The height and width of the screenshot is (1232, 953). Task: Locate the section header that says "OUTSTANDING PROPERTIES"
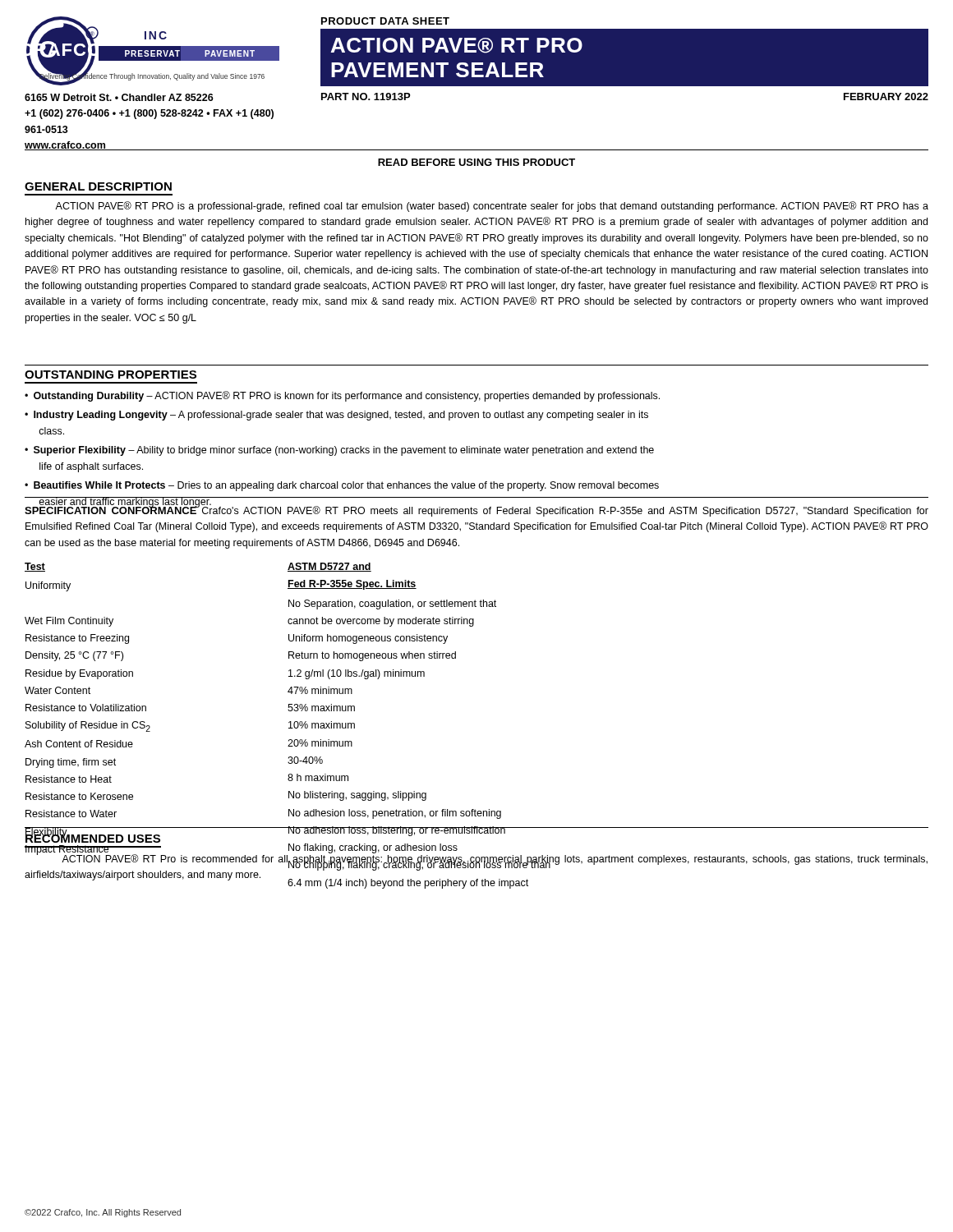coord(111,374)
